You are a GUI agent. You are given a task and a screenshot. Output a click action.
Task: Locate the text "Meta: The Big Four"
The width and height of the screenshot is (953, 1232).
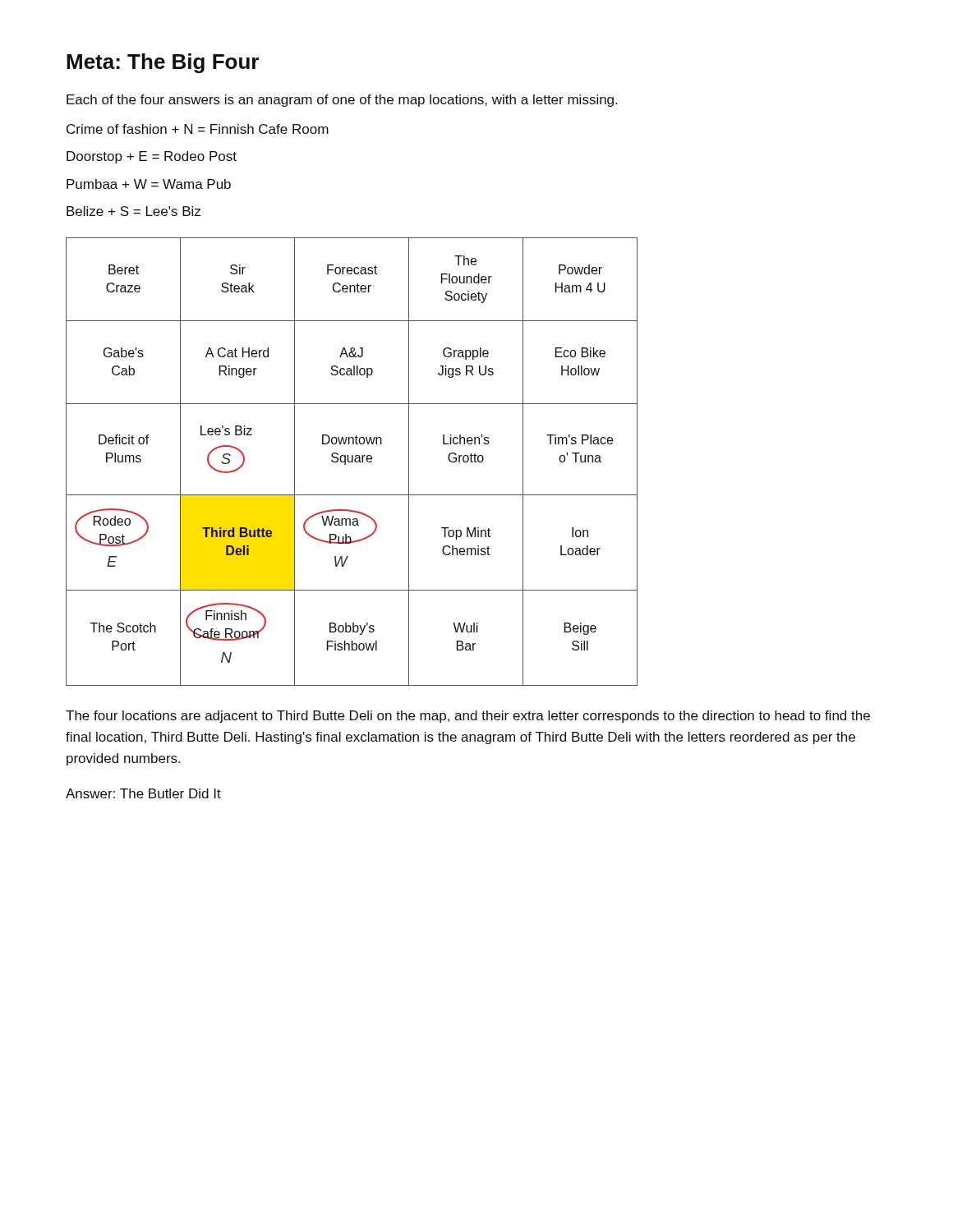click(162, 62)
